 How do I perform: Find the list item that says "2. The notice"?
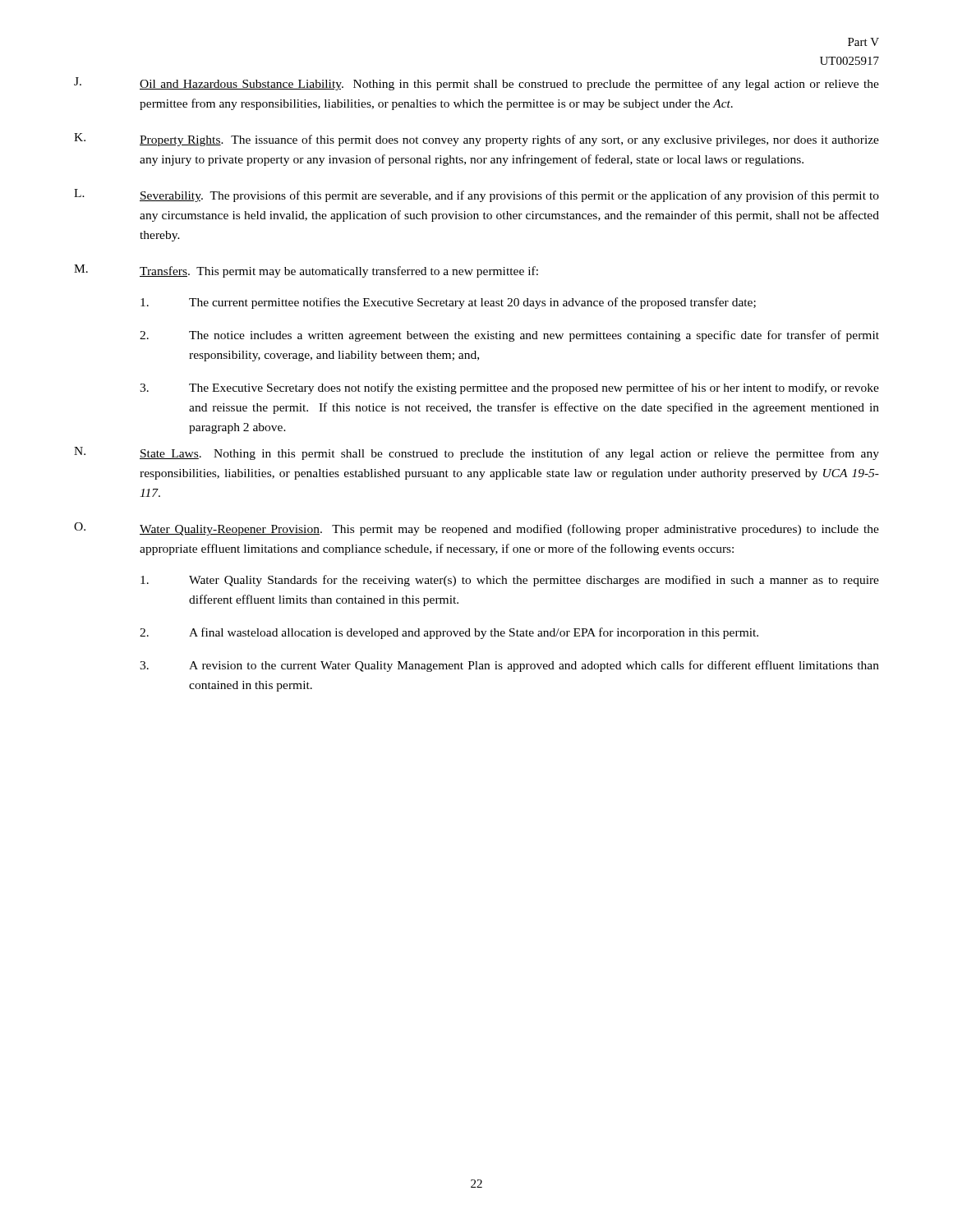pos(509,345)
